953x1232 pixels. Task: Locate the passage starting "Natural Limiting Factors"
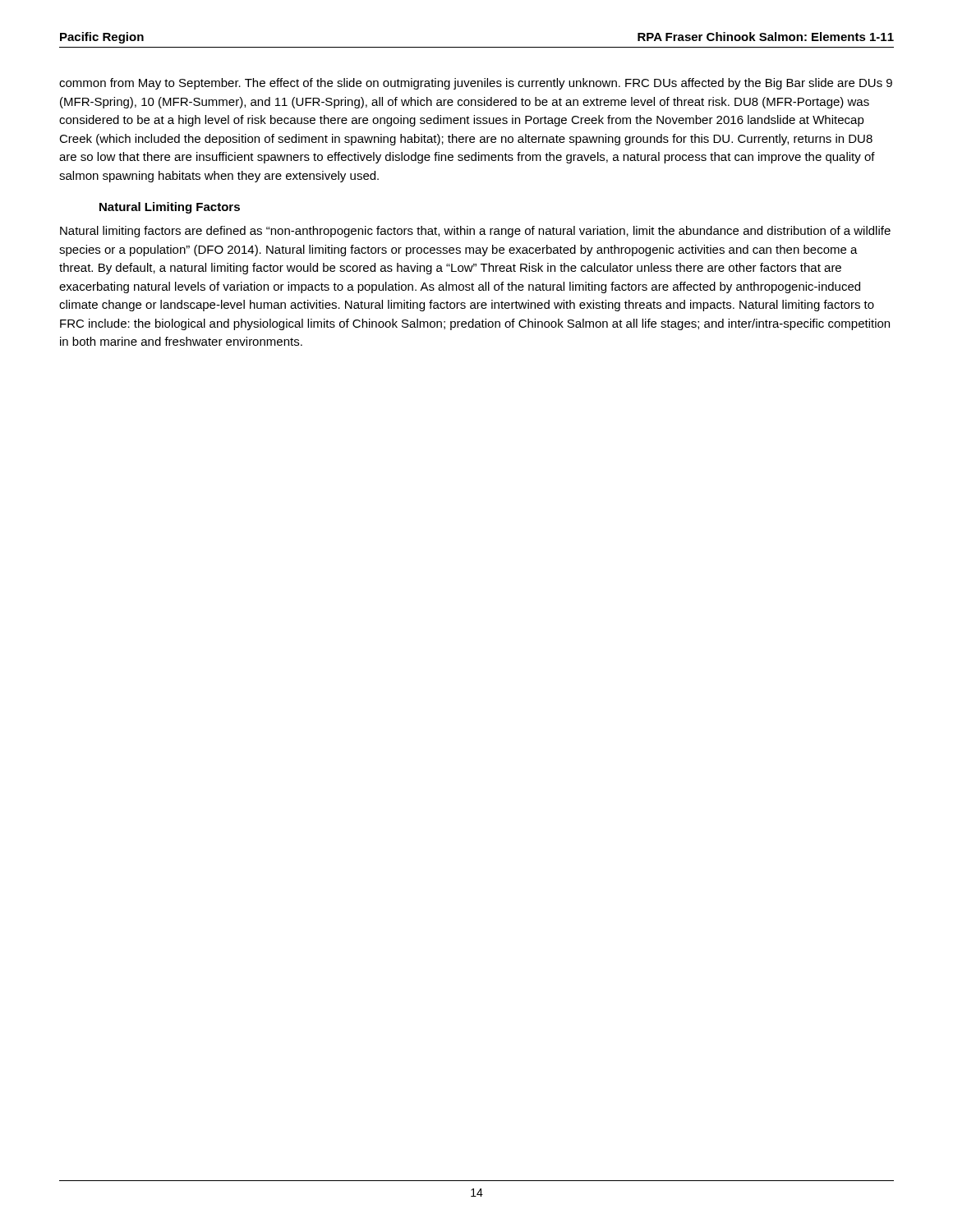click(169, 207)
